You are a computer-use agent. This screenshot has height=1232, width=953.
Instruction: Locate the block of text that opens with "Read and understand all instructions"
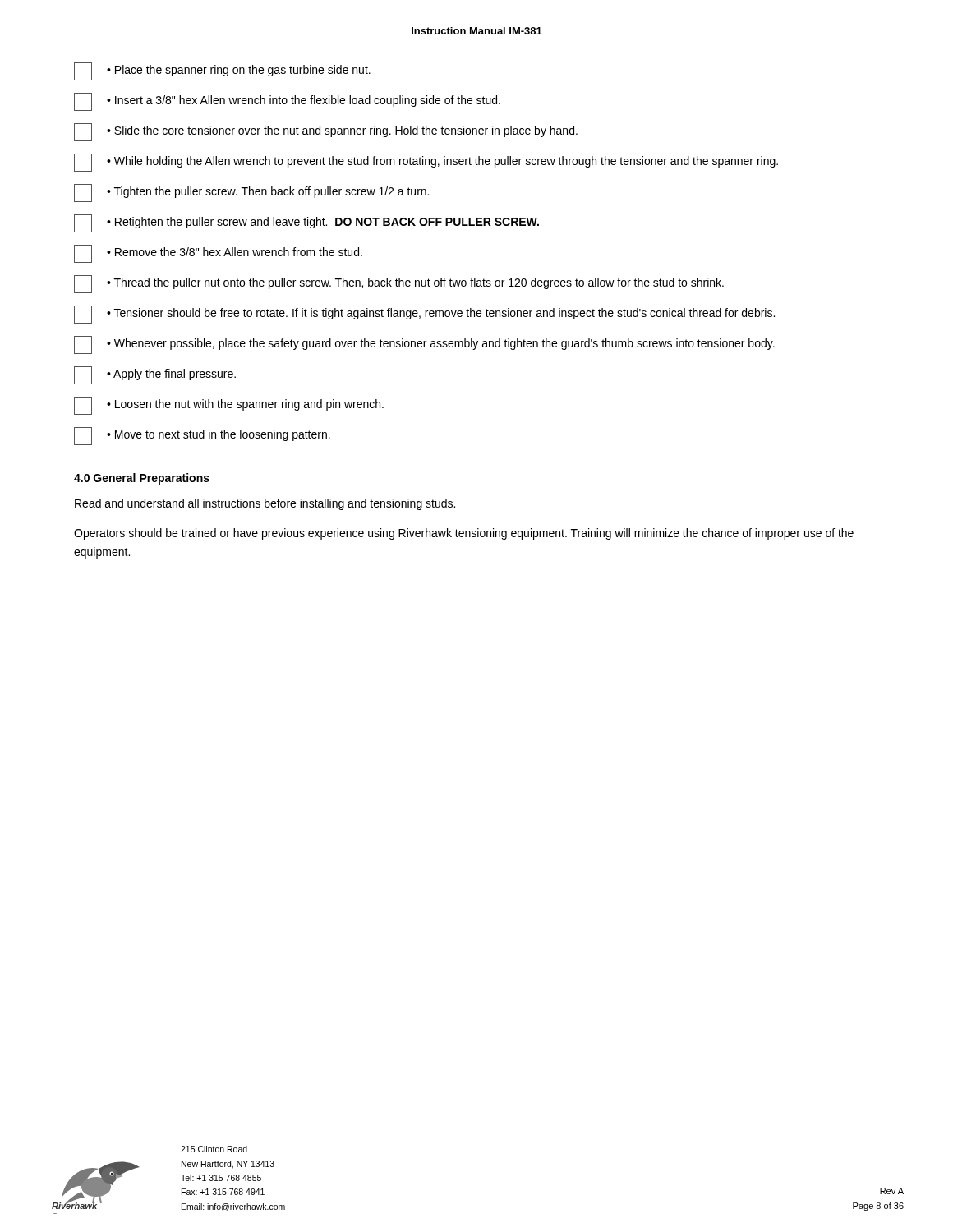(x=265, y=503)
